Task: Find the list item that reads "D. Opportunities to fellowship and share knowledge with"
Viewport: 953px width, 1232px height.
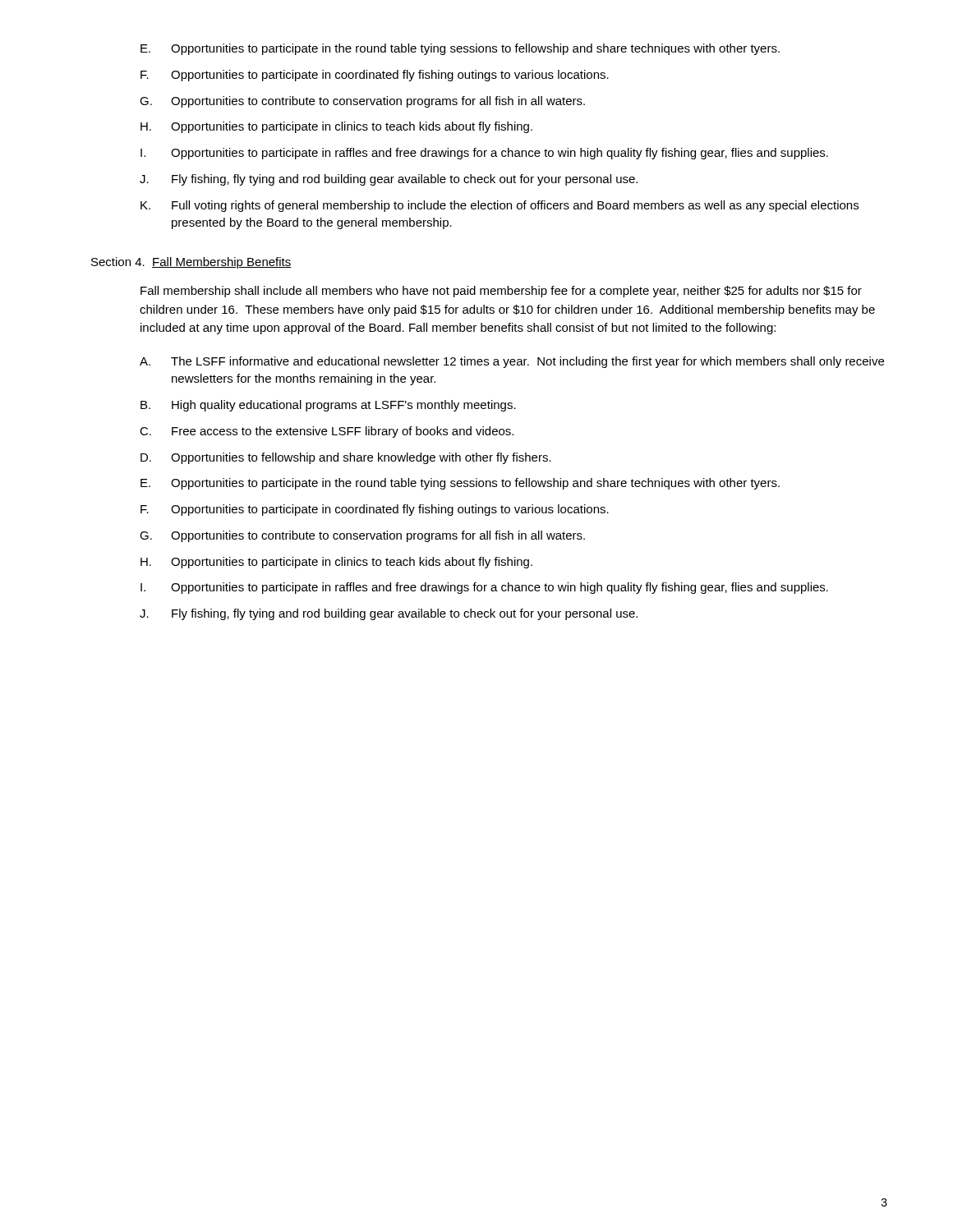Action: click(x=513, y=457)
